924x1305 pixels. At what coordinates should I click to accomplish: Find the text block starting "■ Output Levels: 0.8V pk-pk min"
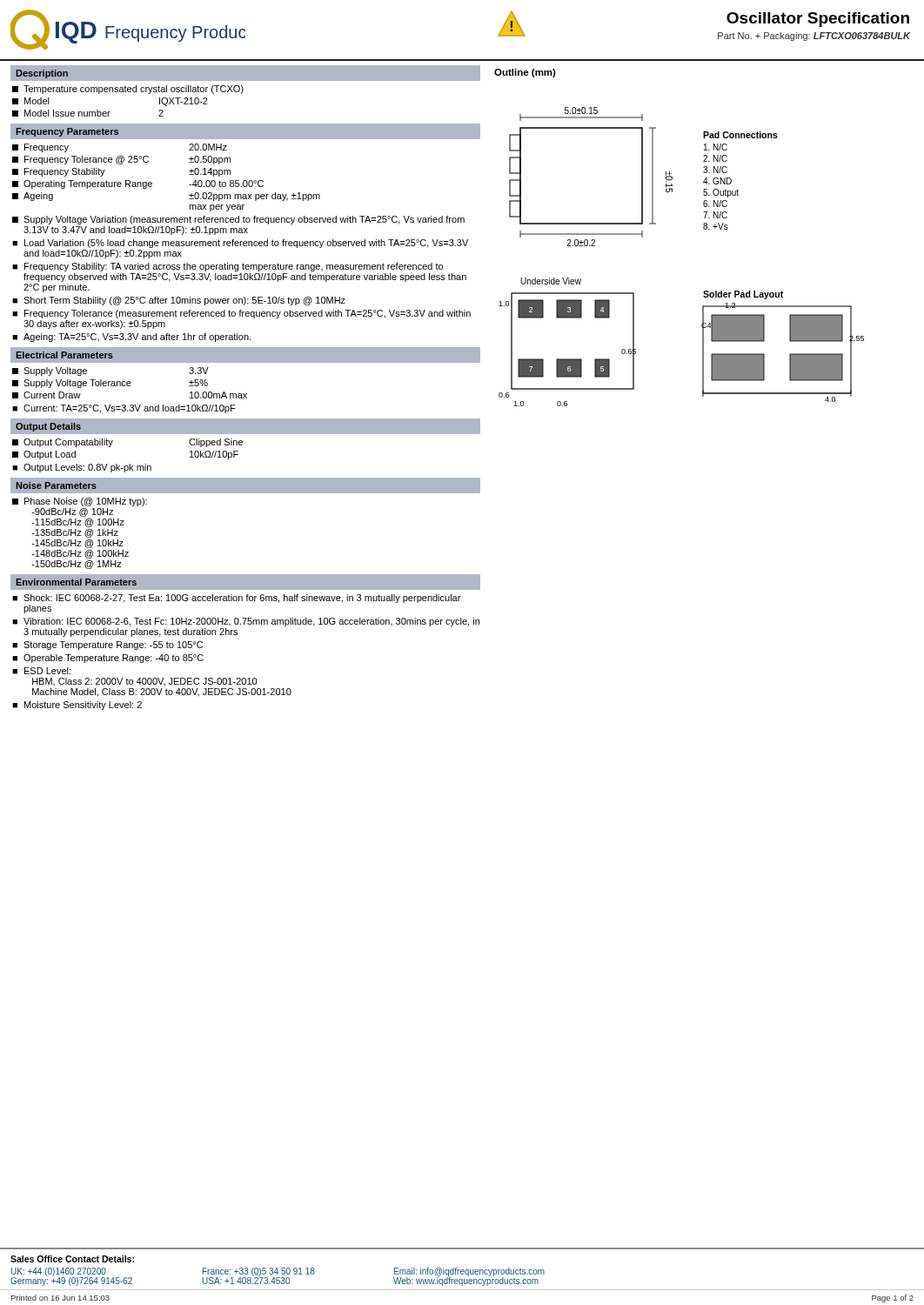82,467
